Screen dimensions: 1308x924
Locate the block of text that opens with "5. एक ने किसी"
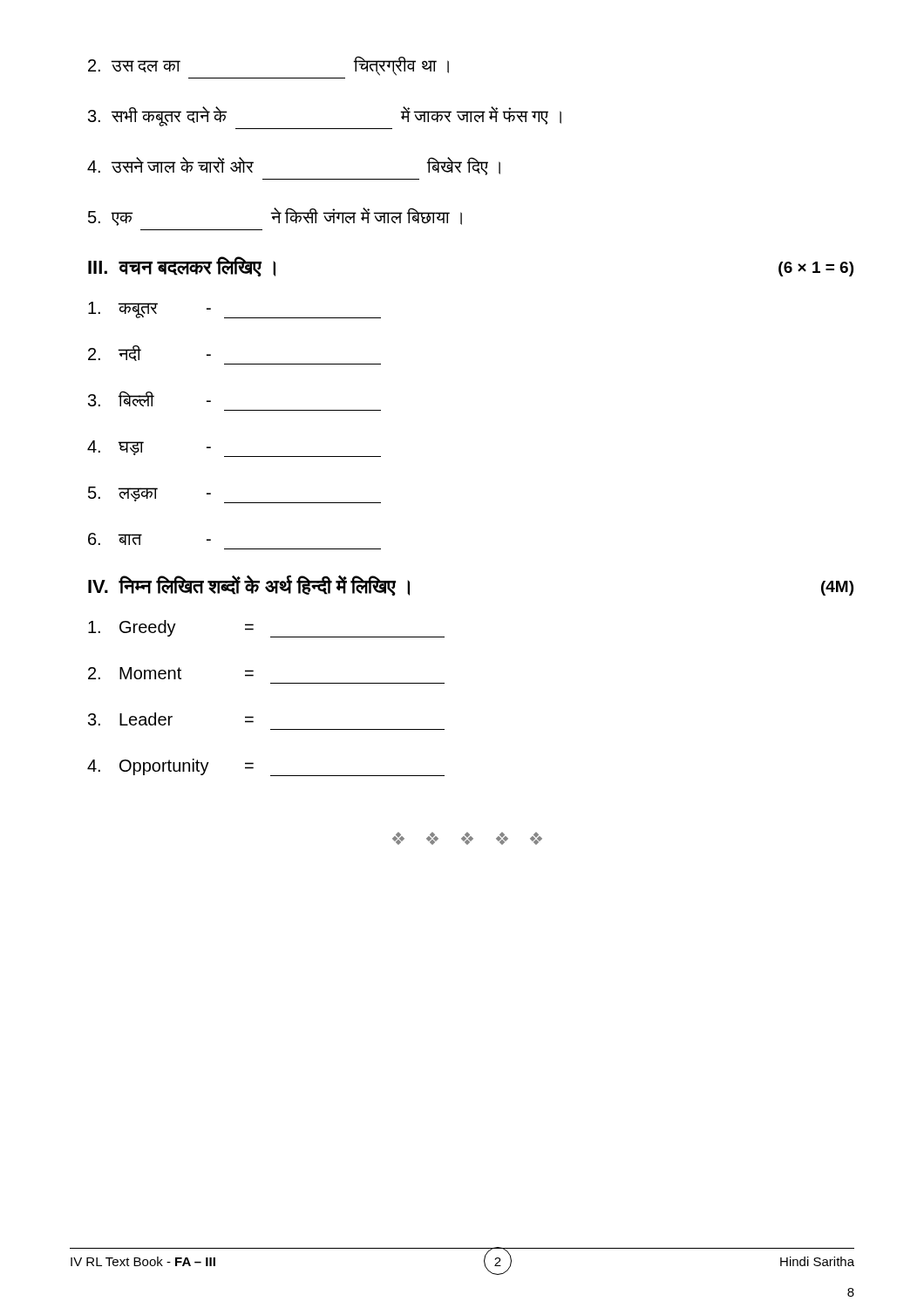(x=276, y=219)
